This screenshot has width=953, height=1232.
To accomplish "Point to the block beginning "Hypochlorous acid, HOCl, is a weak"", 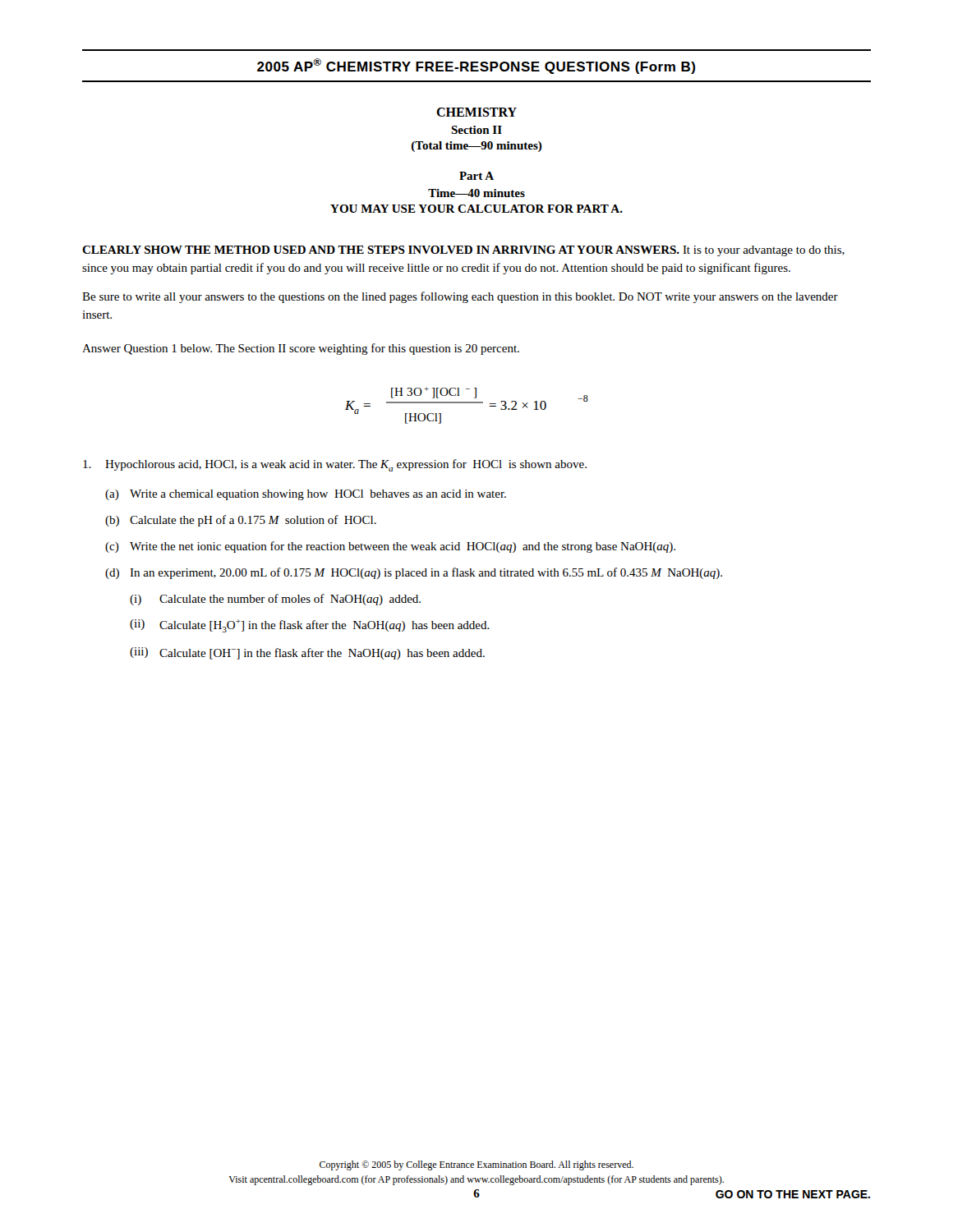I will click(476, 465).
